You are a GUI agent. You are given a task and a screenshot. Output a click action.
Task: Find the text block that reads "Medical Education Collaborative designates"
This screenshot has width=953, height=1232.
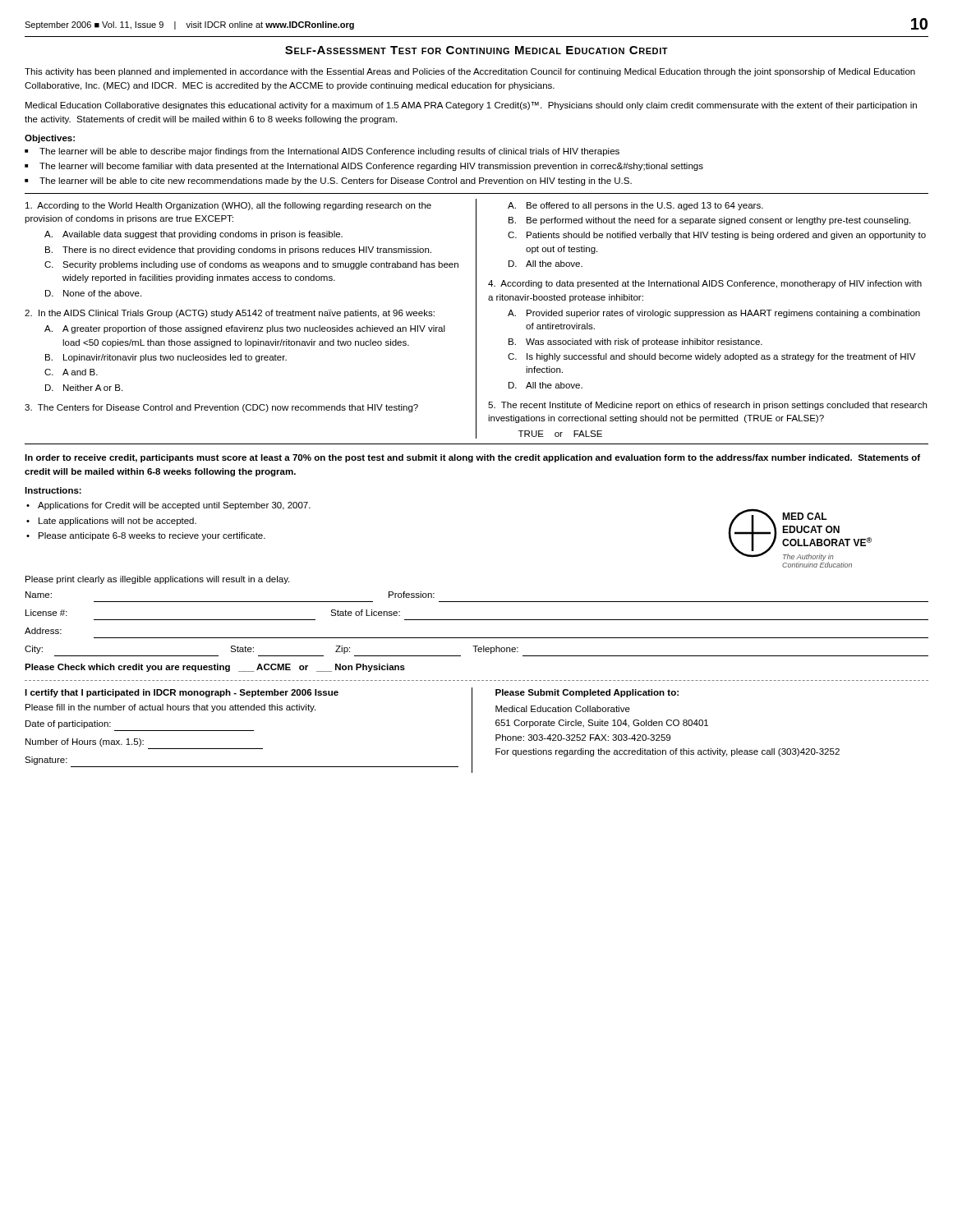pyautogui.click(x=471, y=112)
